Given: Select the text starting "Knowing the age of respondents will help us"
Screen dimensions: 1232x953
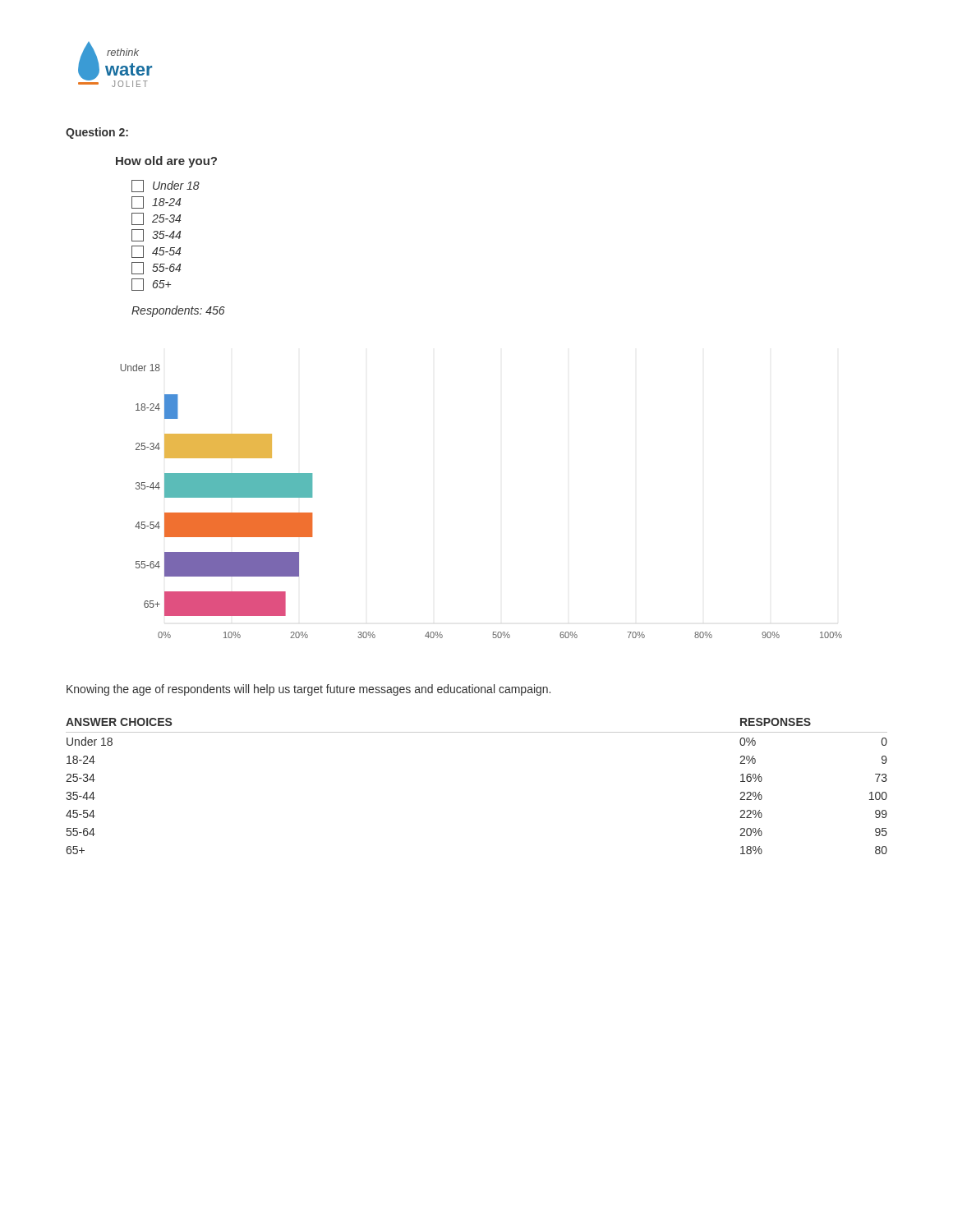Looking at the screenshot, I should point(309,689).
